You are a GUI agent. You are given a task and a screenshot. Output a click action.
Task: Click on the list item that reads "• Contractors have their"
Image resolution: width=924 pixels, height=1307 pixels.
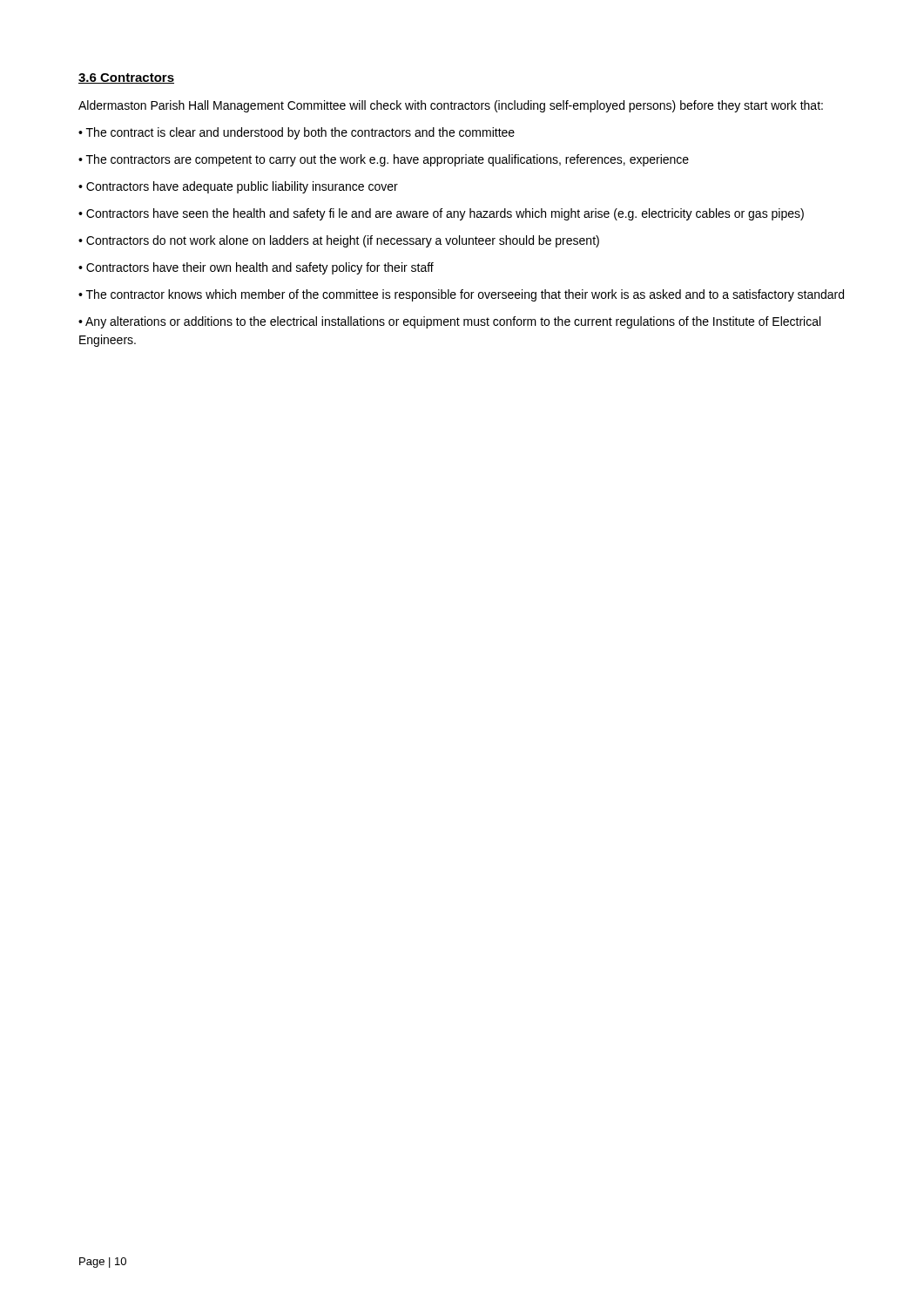pyautogui.click(x=256, y=267)
